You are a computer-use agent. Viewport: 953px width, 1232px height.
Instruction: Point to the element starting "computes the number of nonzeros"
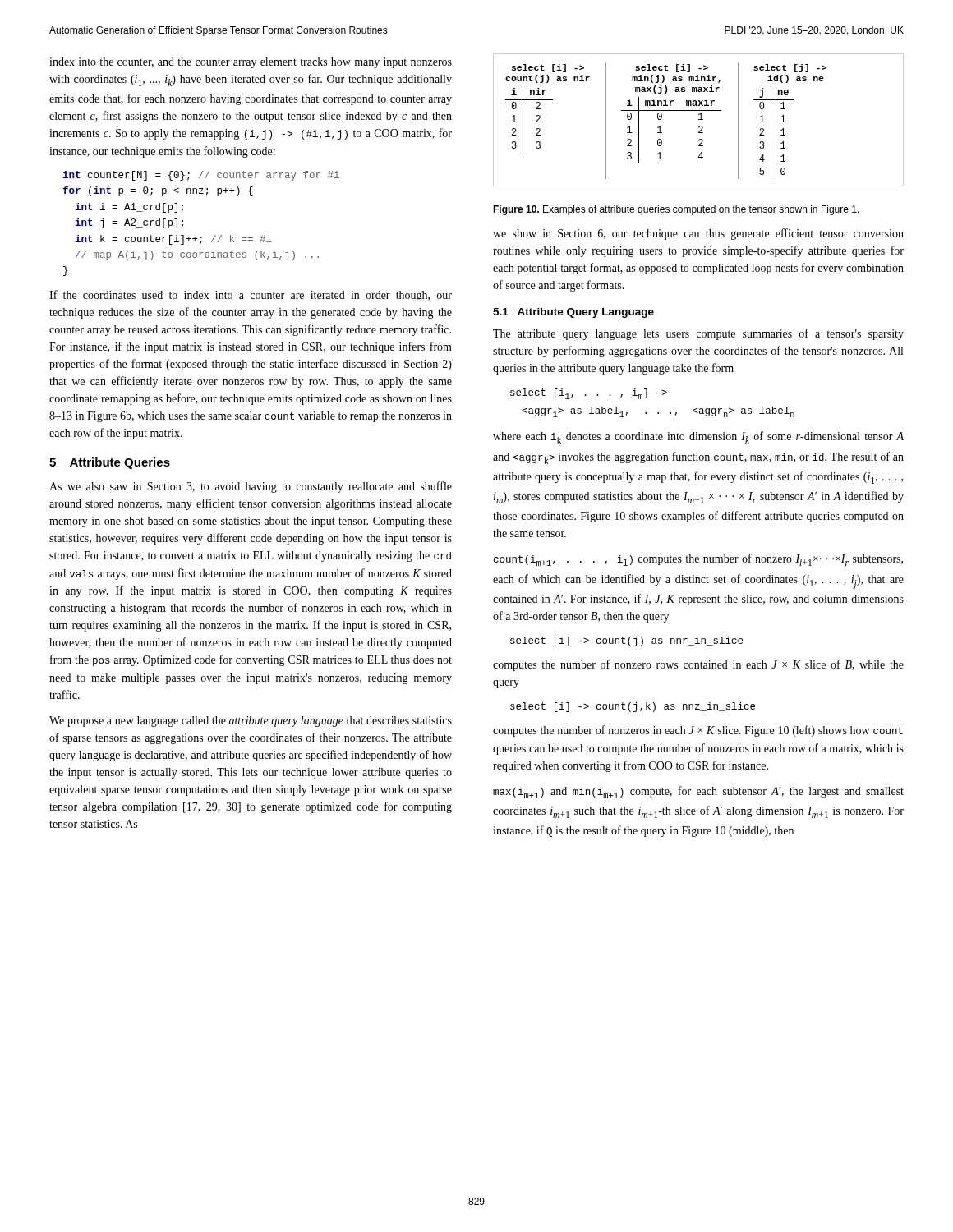[x=698, y=748]
